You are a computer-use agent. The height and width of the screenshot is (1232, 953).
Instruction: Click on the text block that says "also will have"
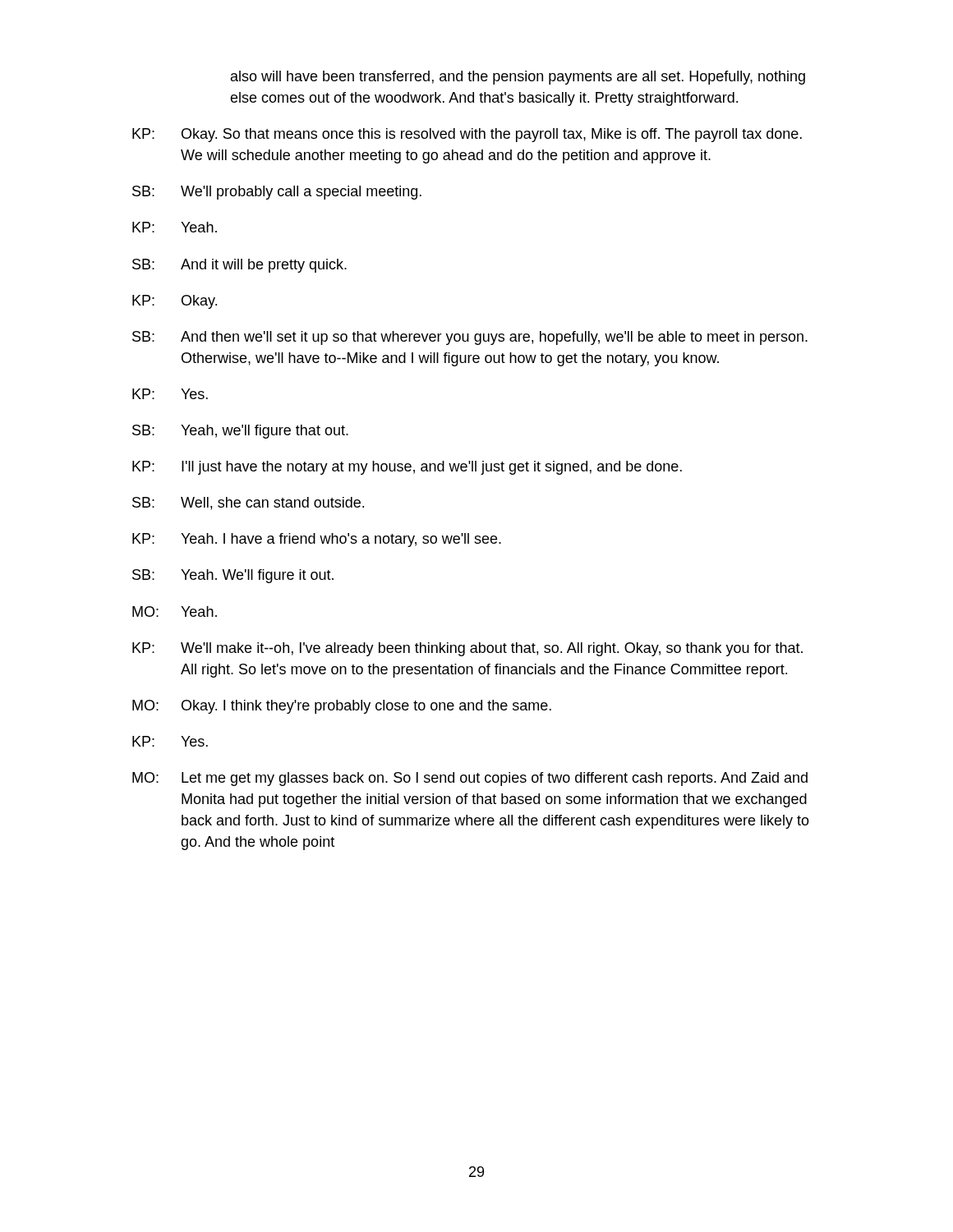coord(518,87)
